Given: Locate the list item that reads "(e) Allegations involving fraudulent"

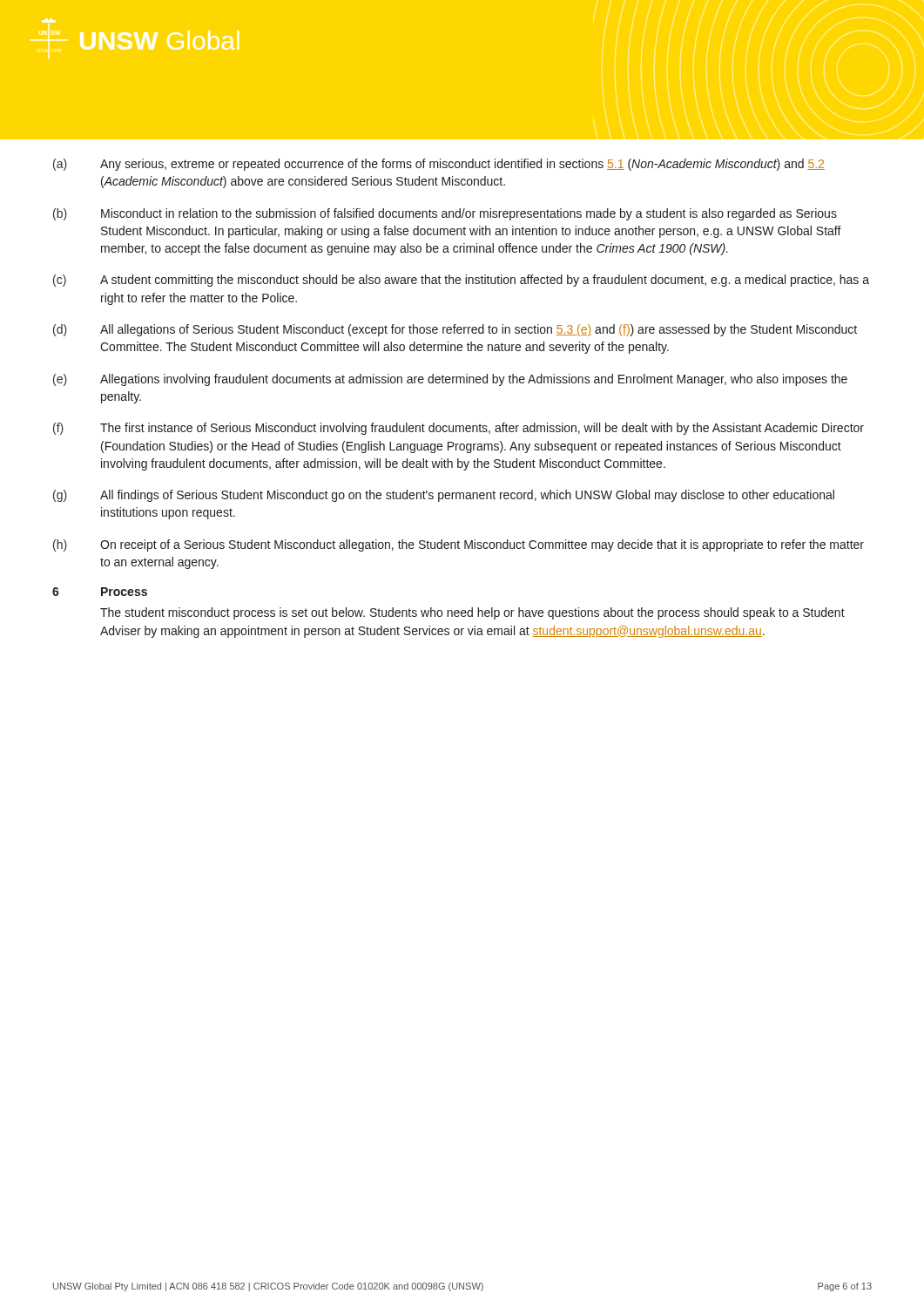Looking at the screenshot, I should [x=462, y=388].
